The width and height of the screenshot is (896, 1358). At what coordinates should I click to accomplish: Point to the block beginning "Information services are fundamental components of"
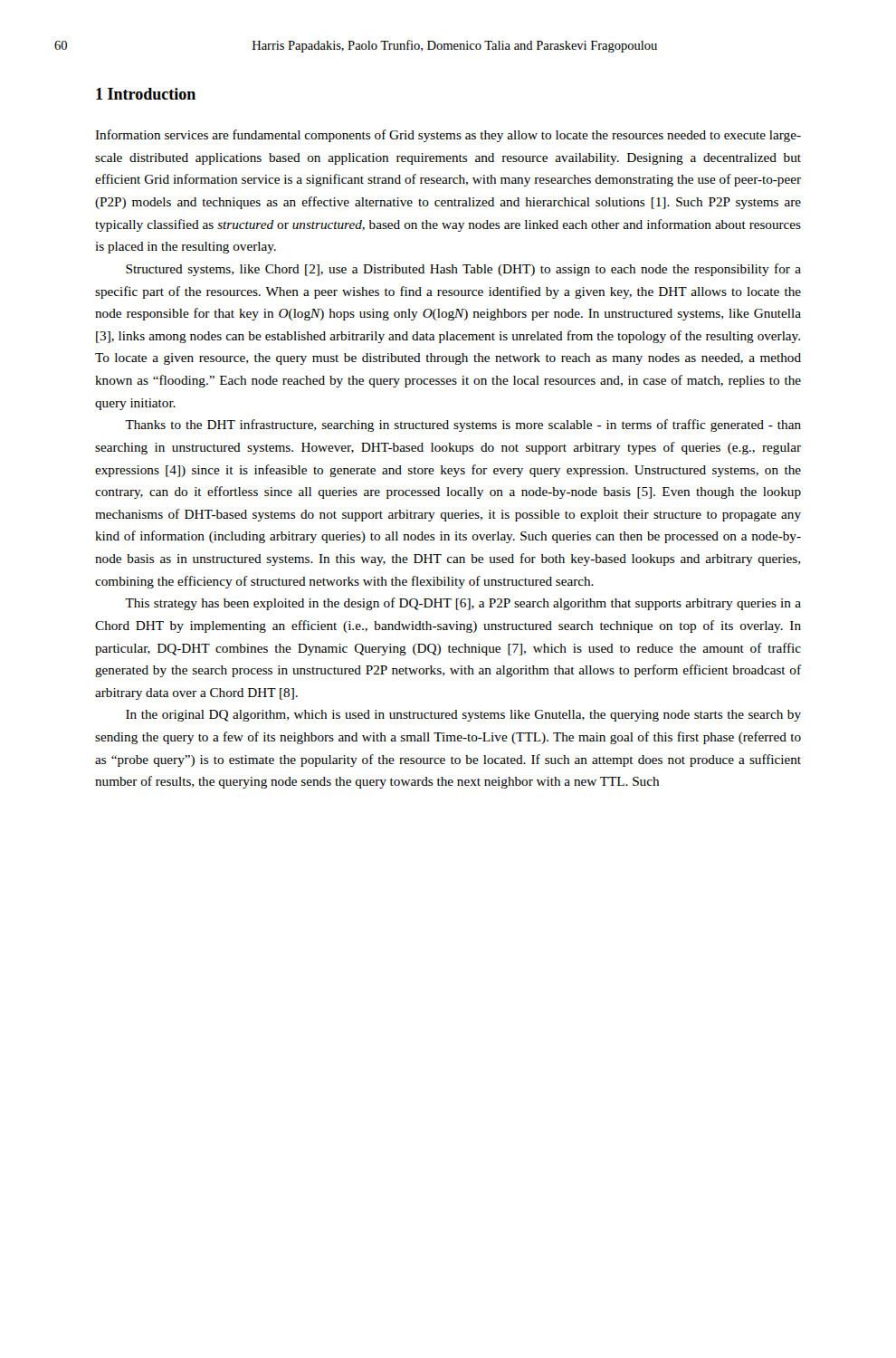tap(448, 191)
